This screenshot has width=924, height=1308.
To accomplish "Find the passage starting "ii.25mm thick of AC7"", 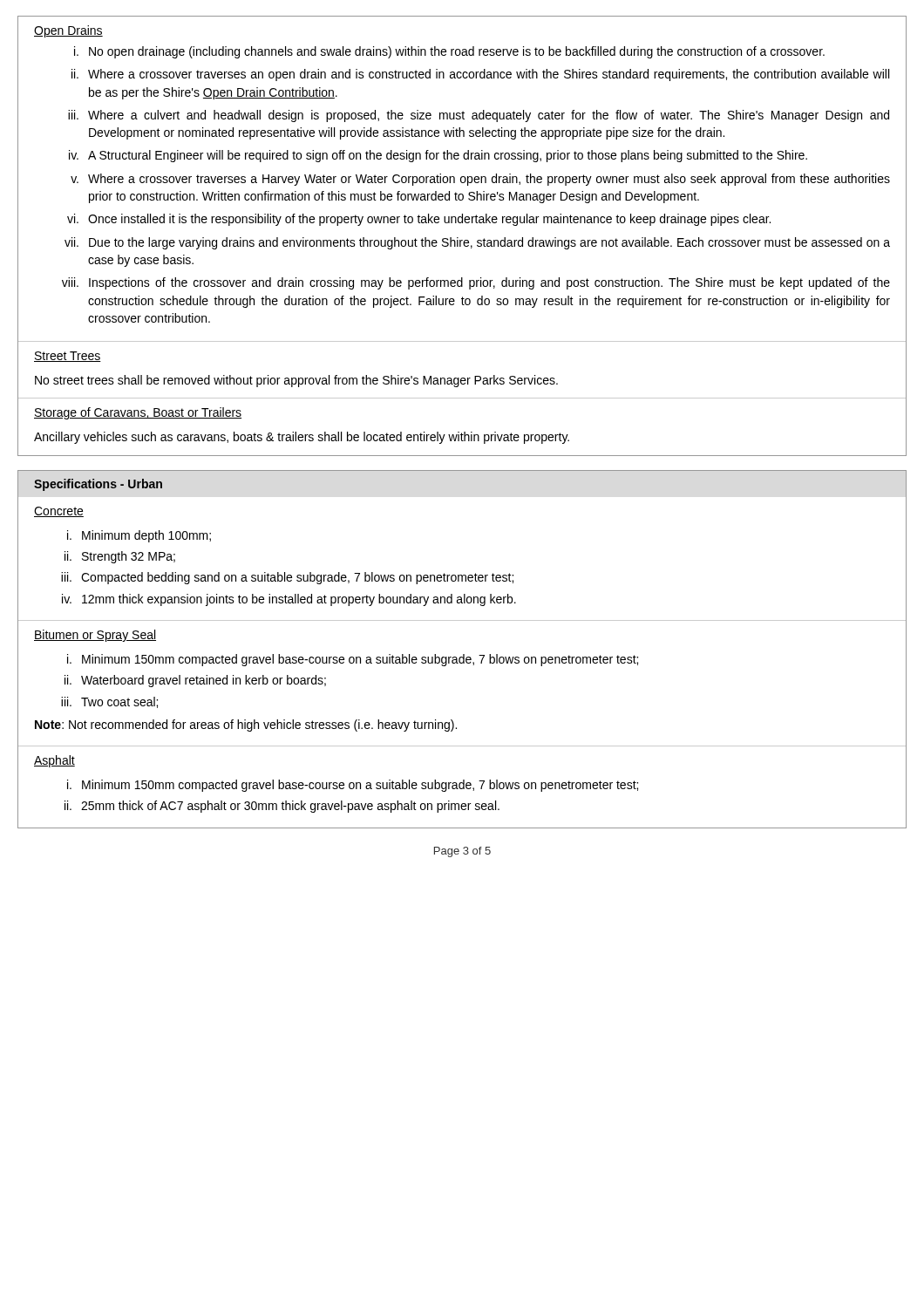I will tap(462, 806).
